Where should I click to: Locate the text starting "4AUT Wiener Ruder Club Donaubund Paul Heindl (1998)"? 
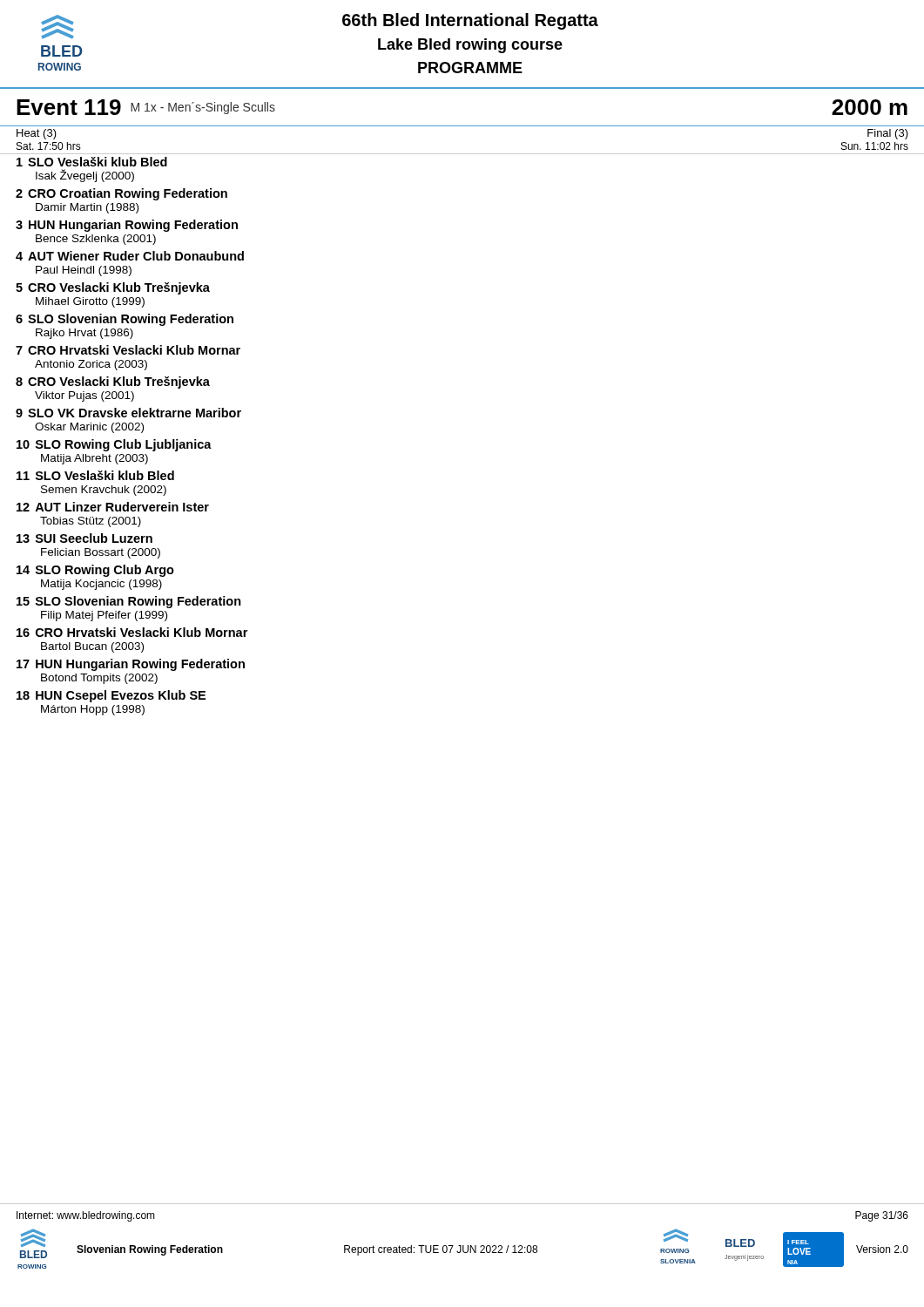pos(130,256)
